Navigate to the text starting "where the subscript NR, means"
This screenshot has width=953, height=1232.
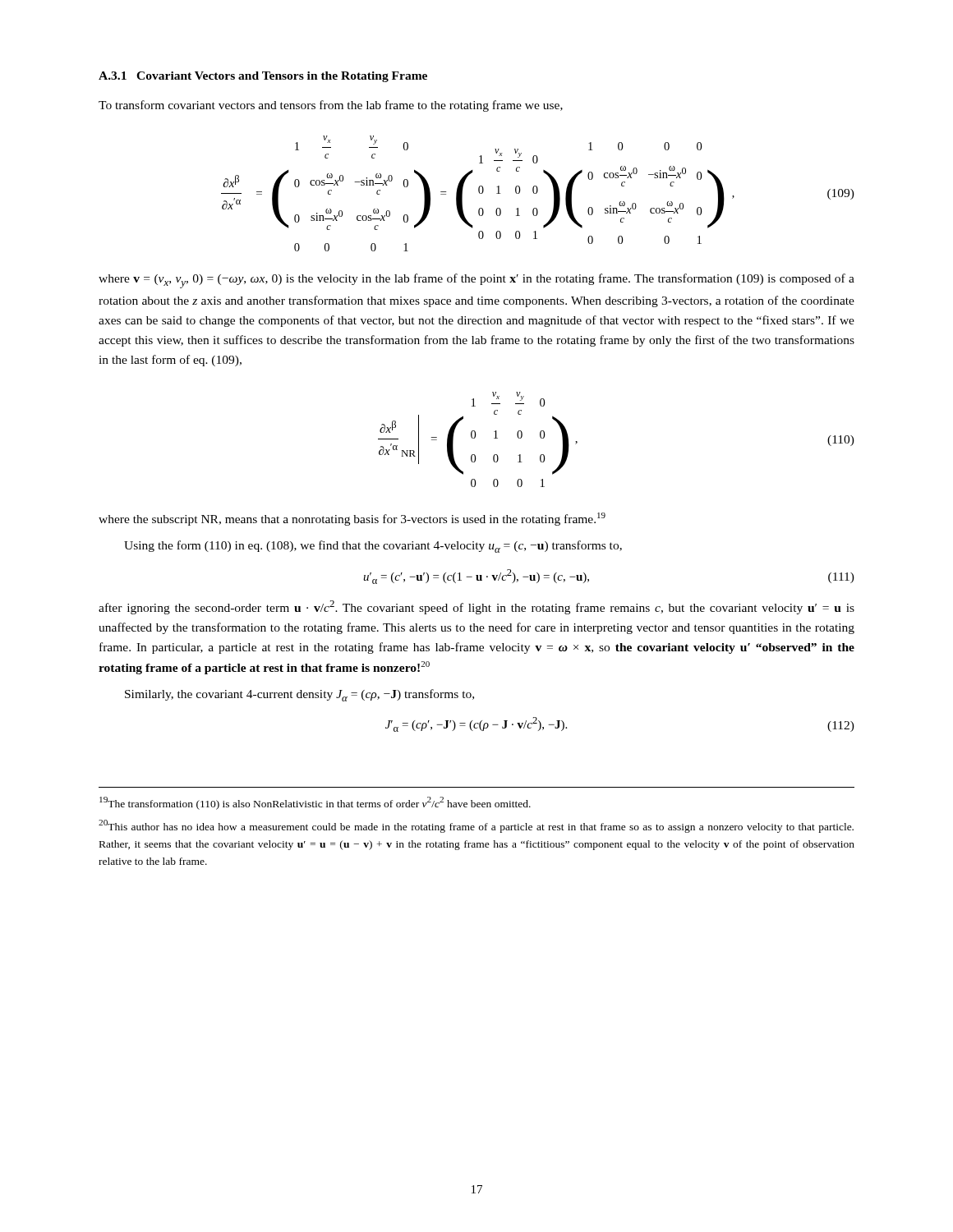(352, 518)
